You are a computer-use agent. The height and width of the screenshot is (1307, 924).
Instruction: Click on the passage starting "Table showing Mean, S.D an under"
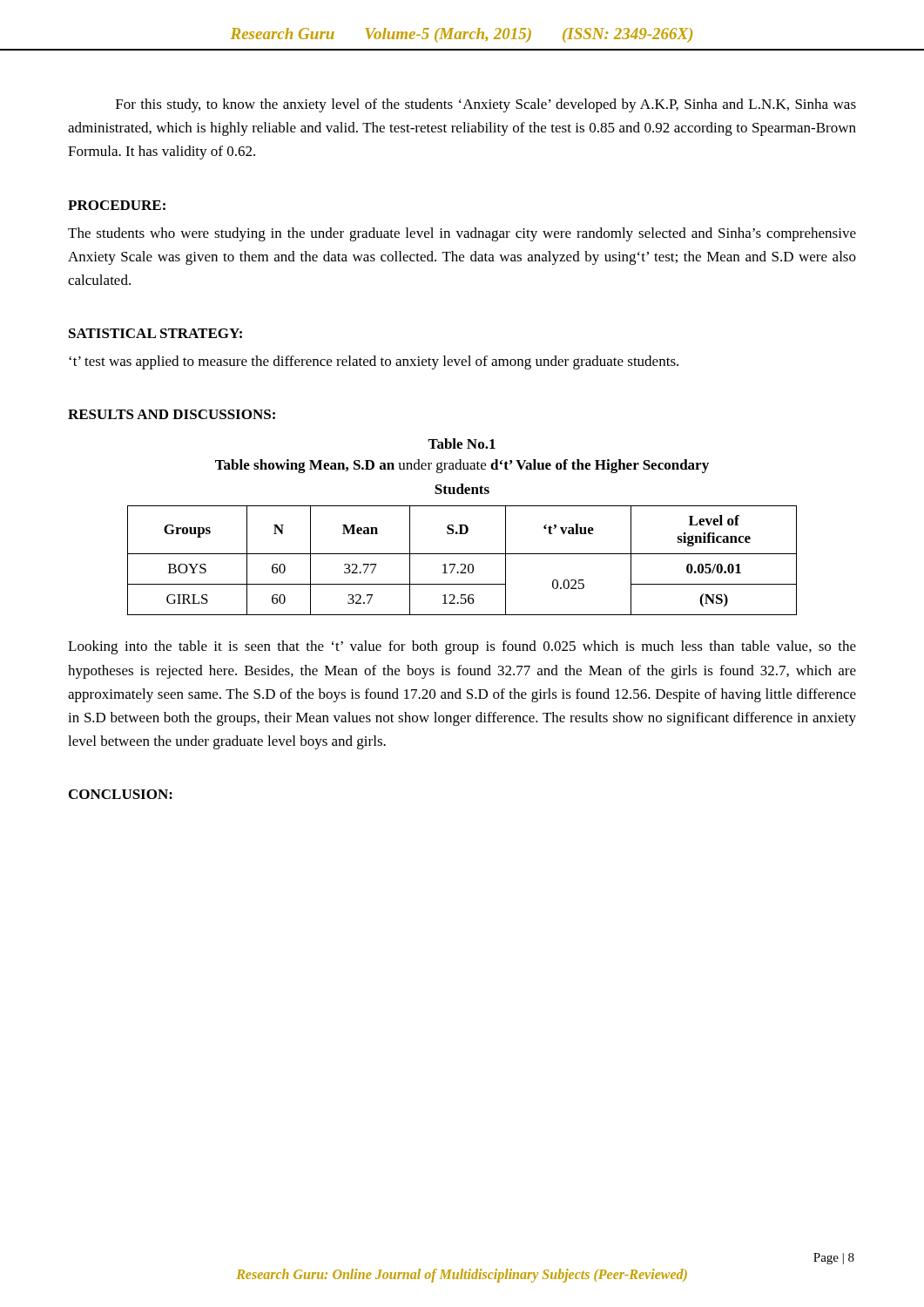(x=462, y=465)
